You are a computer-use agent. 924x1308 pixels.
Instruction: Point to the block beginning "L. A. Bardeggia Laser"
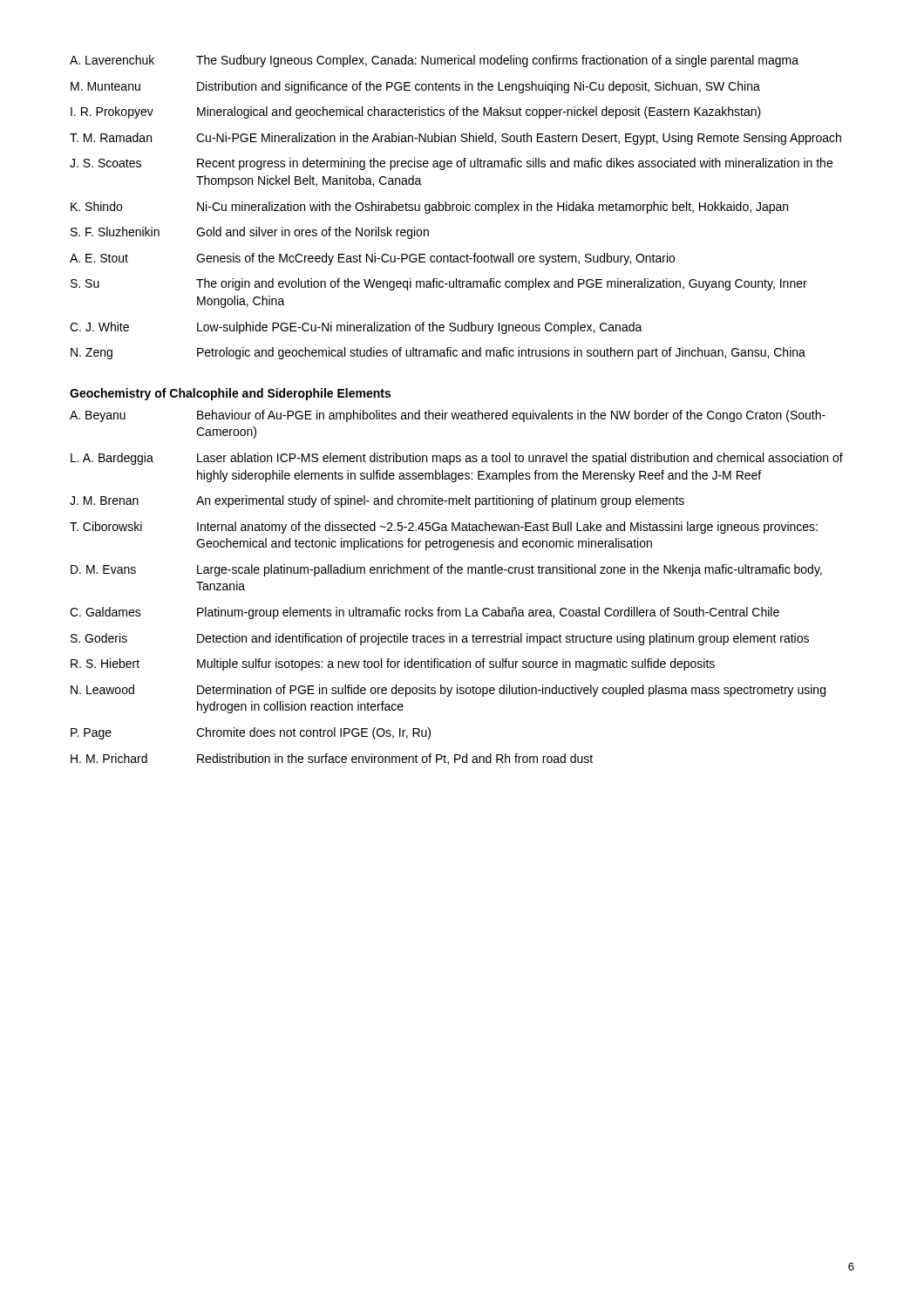pyautogui.click(x=462, y=467)
